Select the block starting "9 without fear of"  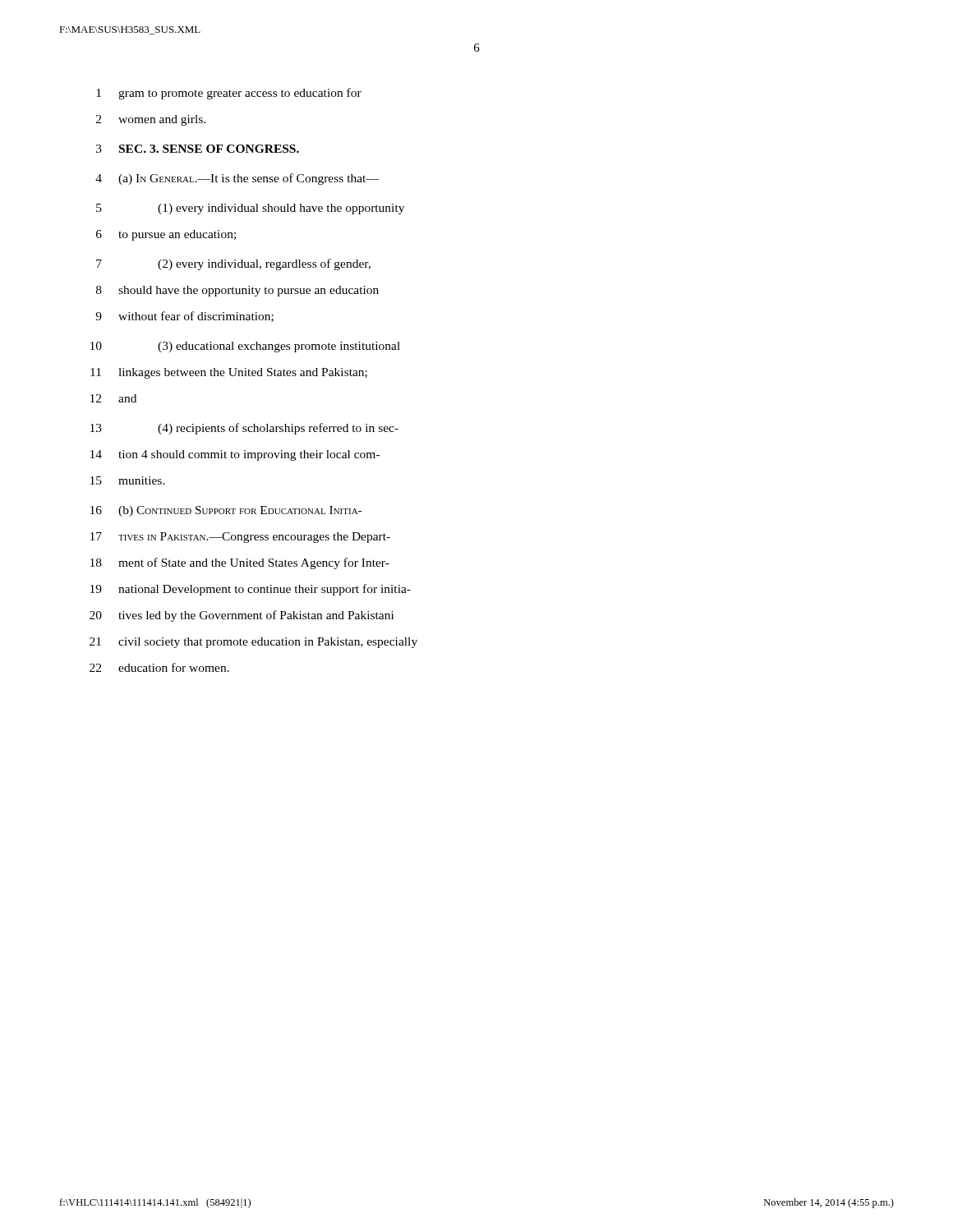tap(184, 317)
